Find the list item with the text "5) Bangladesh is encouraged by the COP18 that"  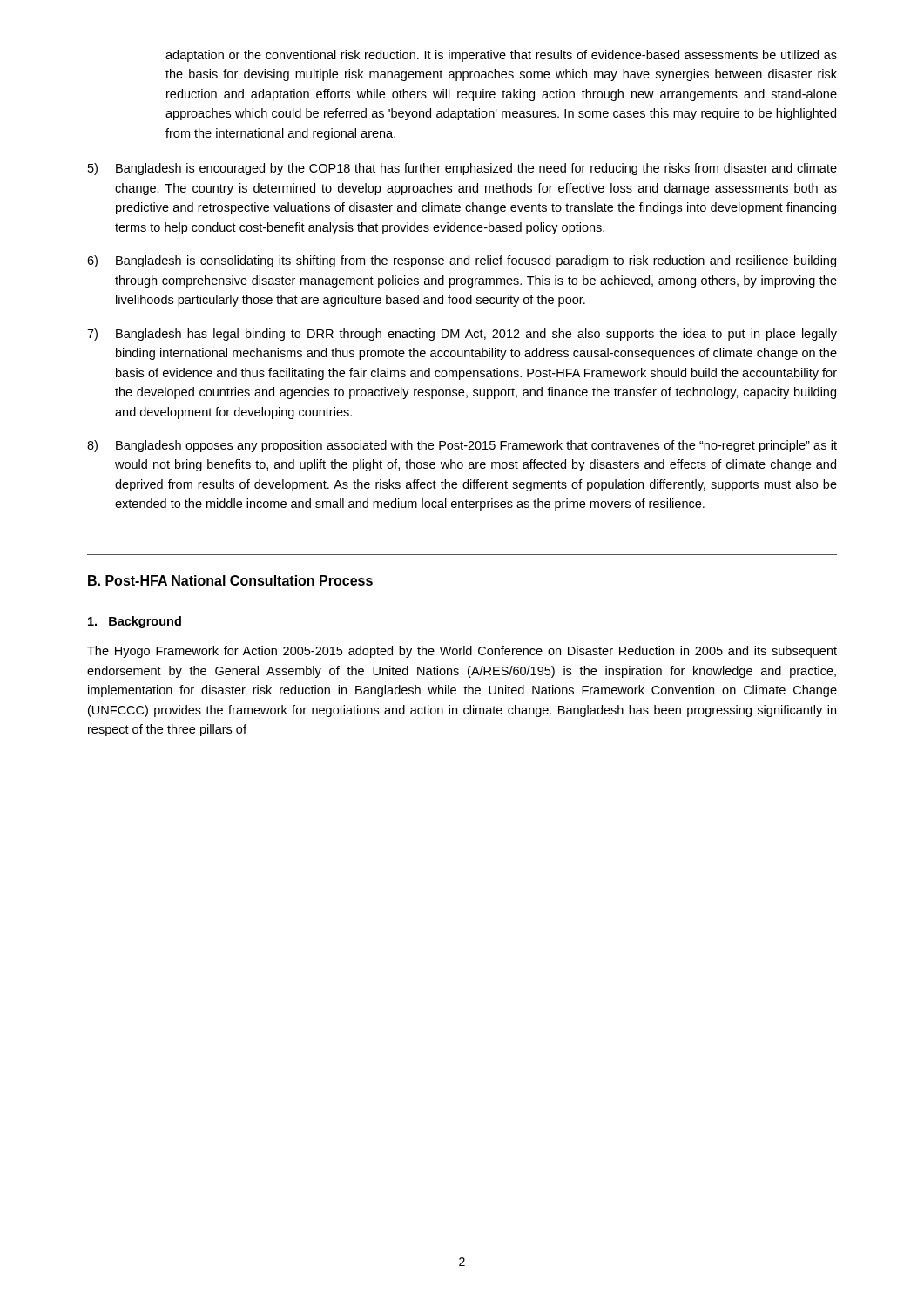tap(462, 198)
